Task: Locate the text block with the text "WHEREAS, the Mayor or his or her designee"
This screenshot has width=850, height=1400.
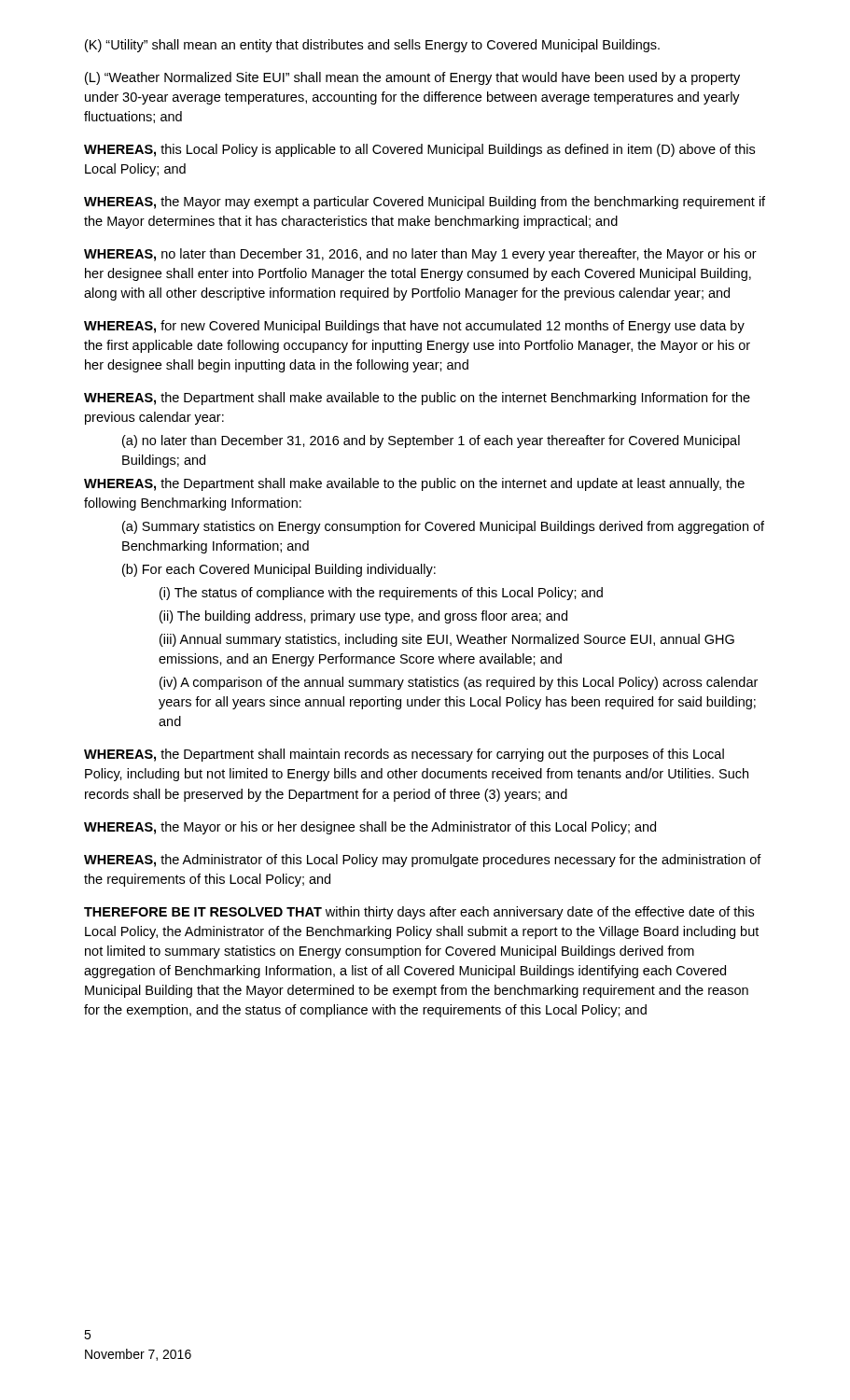Action: (x=370, y=826)
